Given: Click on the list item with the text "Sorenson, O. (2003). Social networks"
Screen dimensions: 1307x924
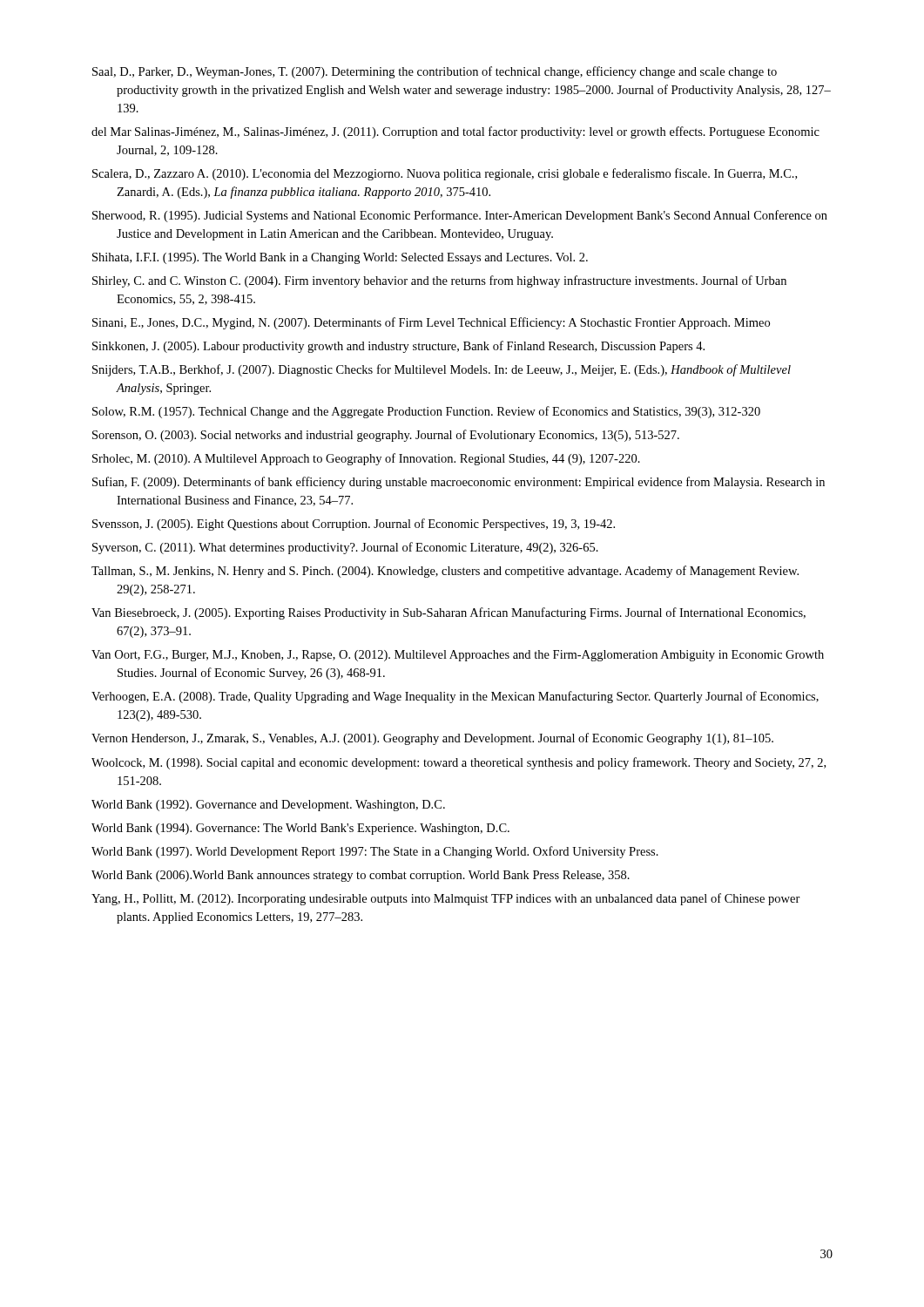Looking at the screenshot, I should point(462,435).
